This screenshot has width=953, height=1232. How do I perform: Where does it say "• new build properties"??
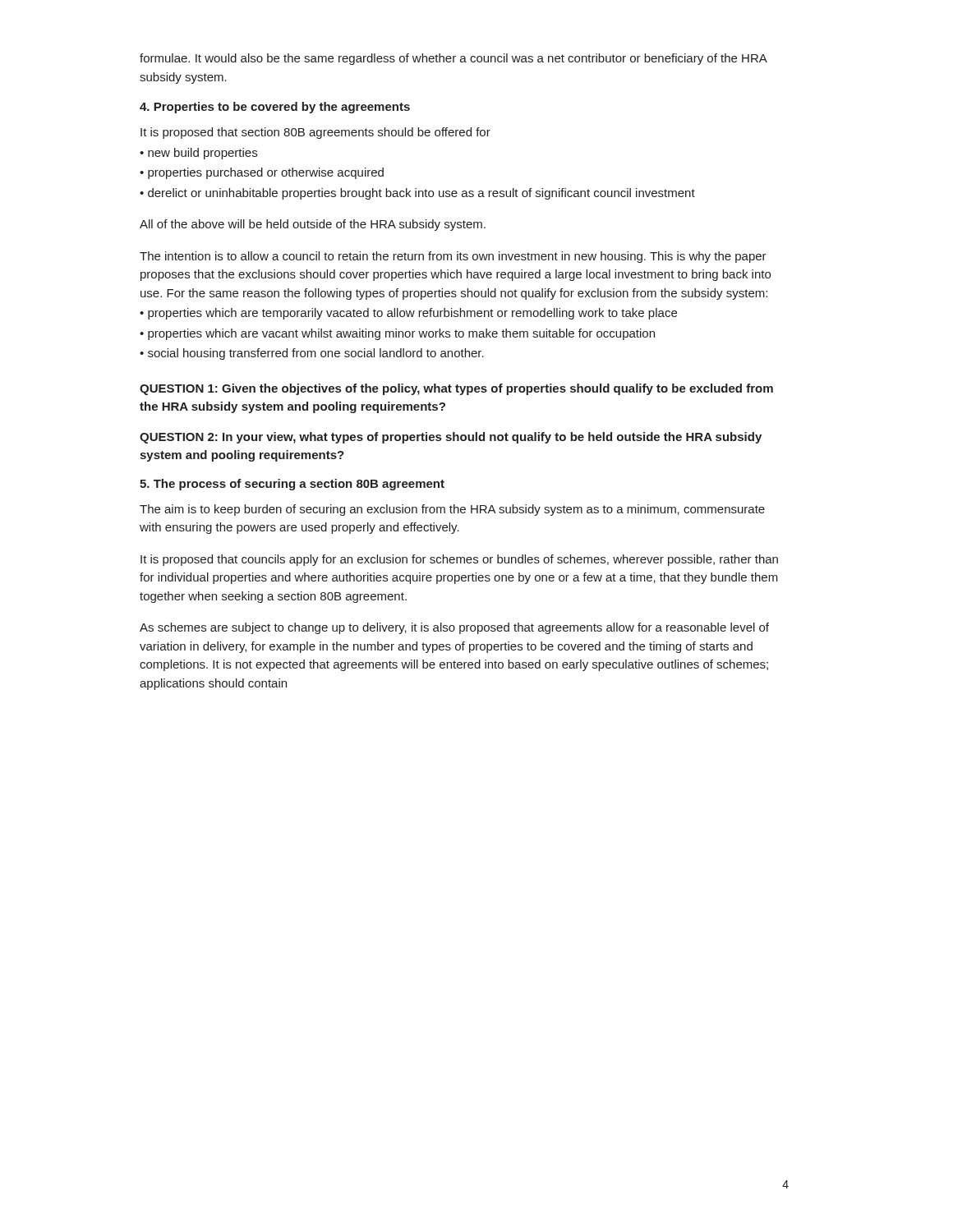[x=199, y=152]
